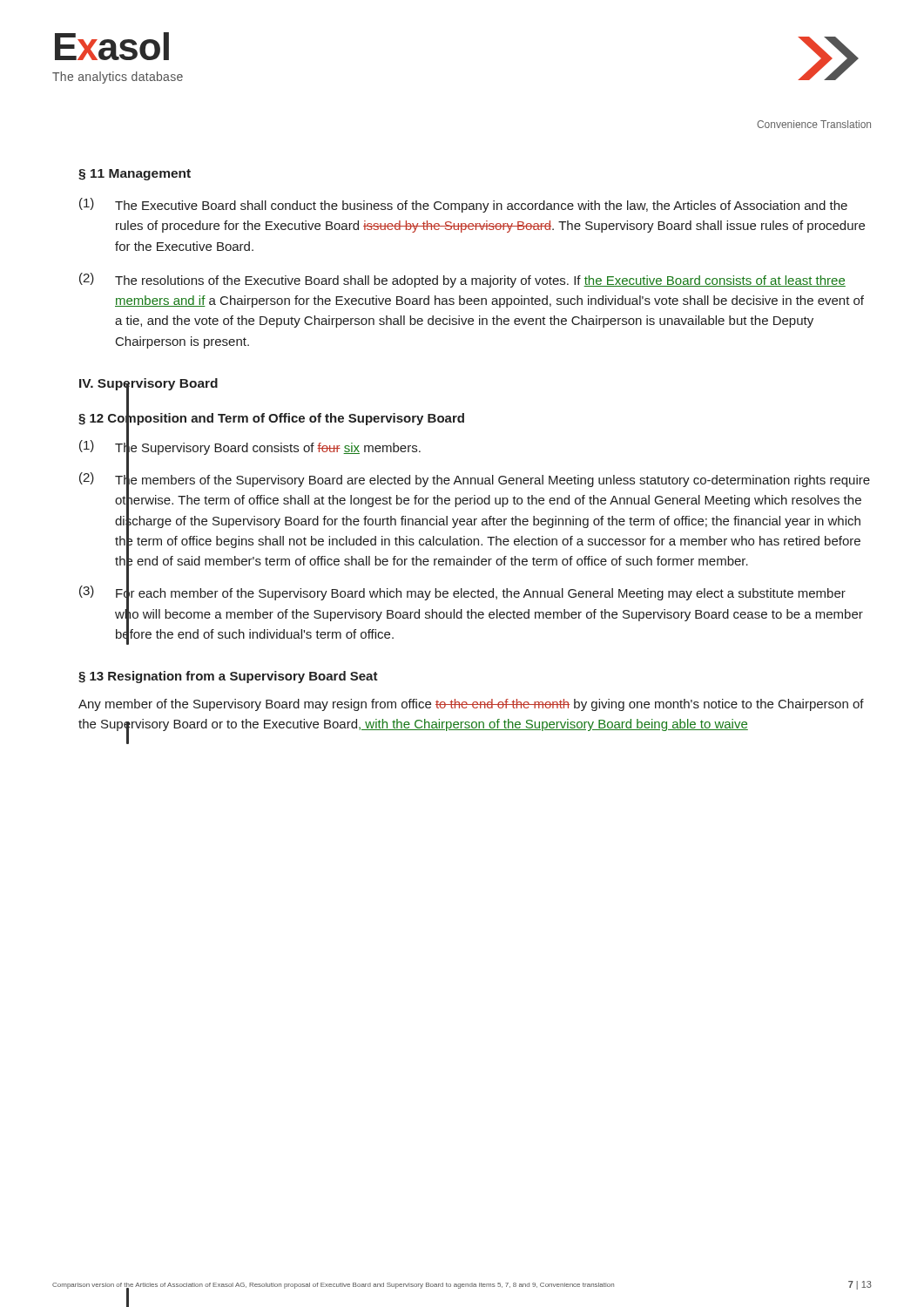The width and height of the screenshot is (924, 1307).
Task: Select the section header containing "IV. Supervisory Board"
Action: tap(148, 383)
